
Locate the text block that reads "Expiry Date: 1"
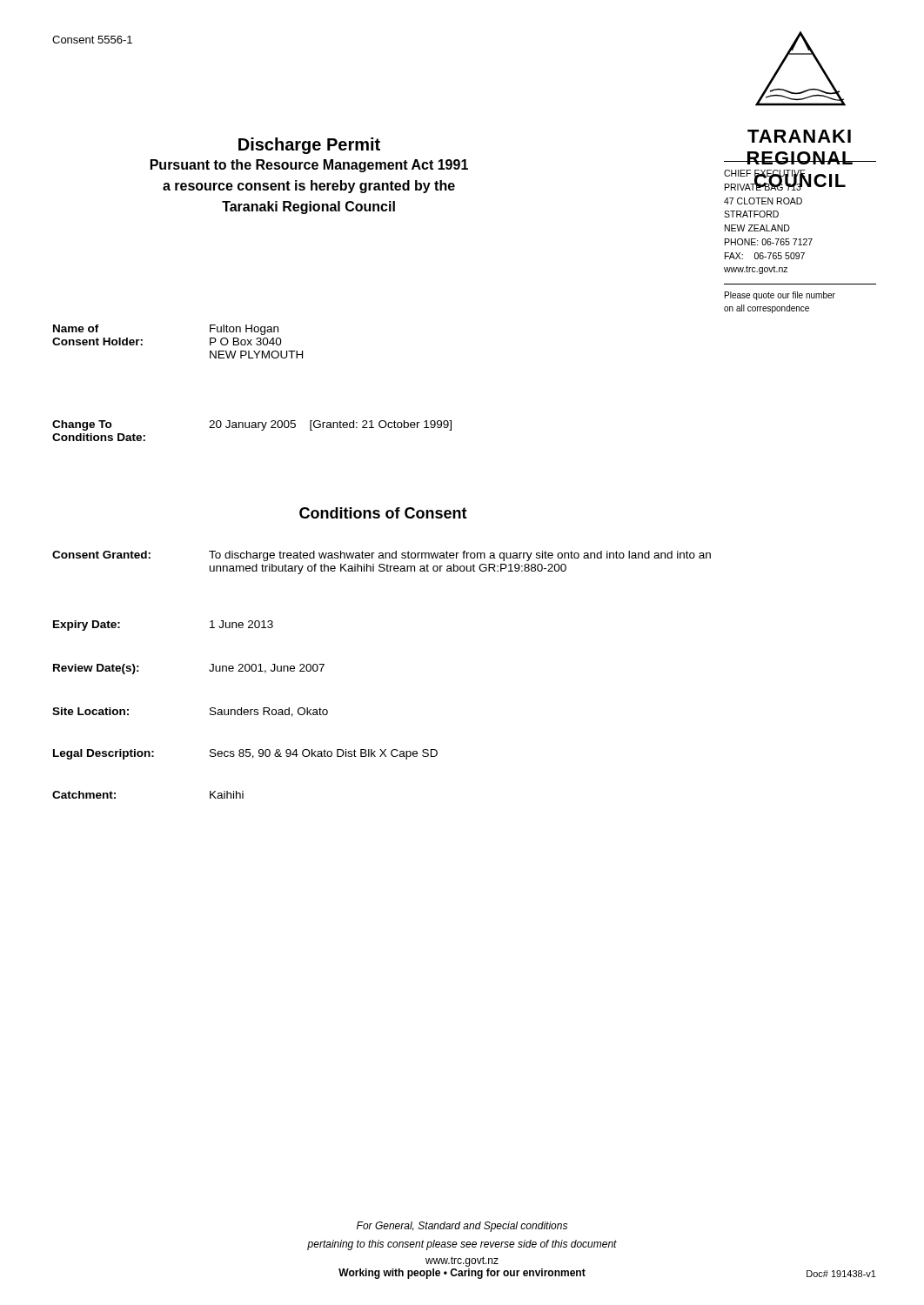click(83, 625)
